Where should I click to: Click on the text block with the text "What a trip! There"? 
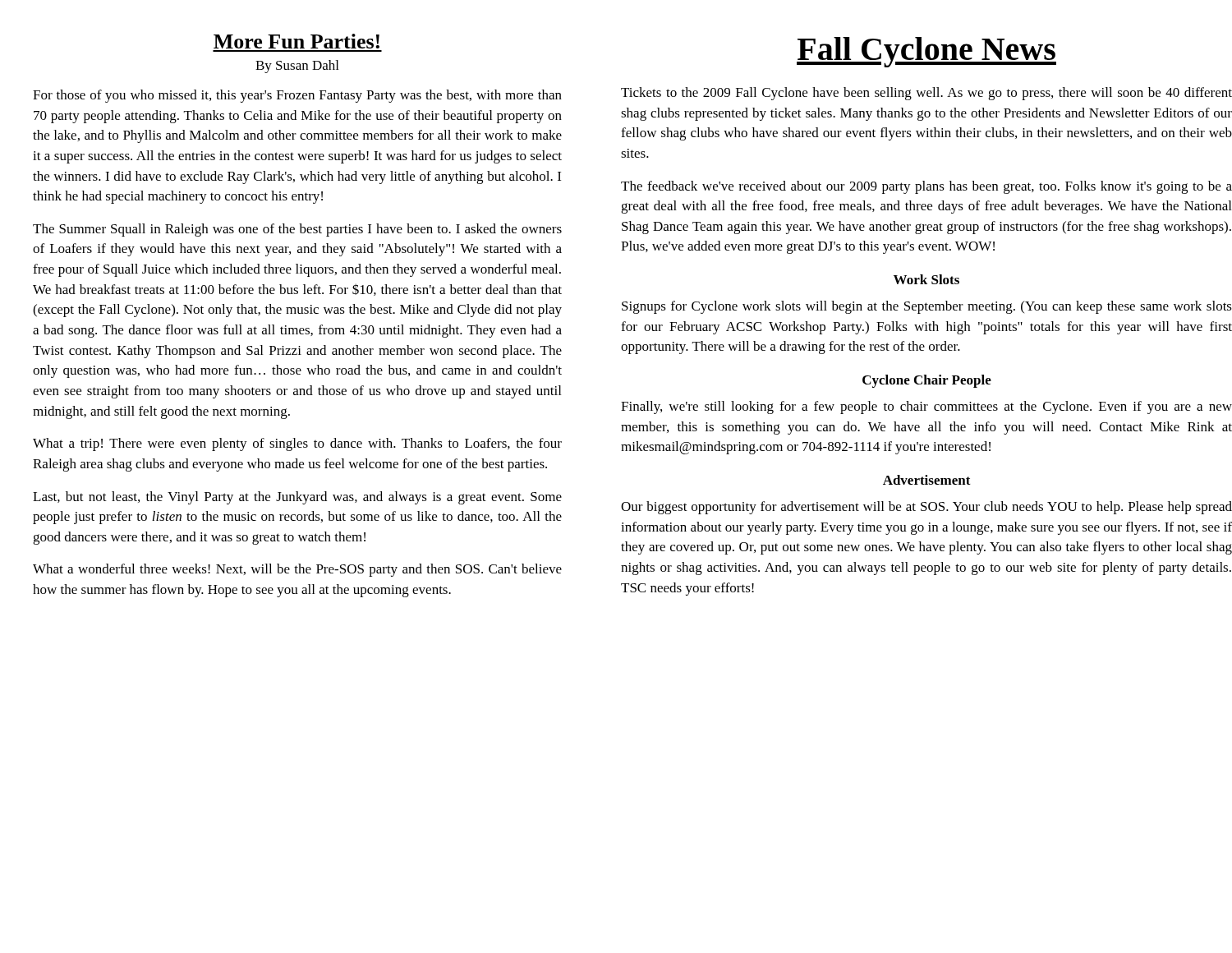point(297,454)
